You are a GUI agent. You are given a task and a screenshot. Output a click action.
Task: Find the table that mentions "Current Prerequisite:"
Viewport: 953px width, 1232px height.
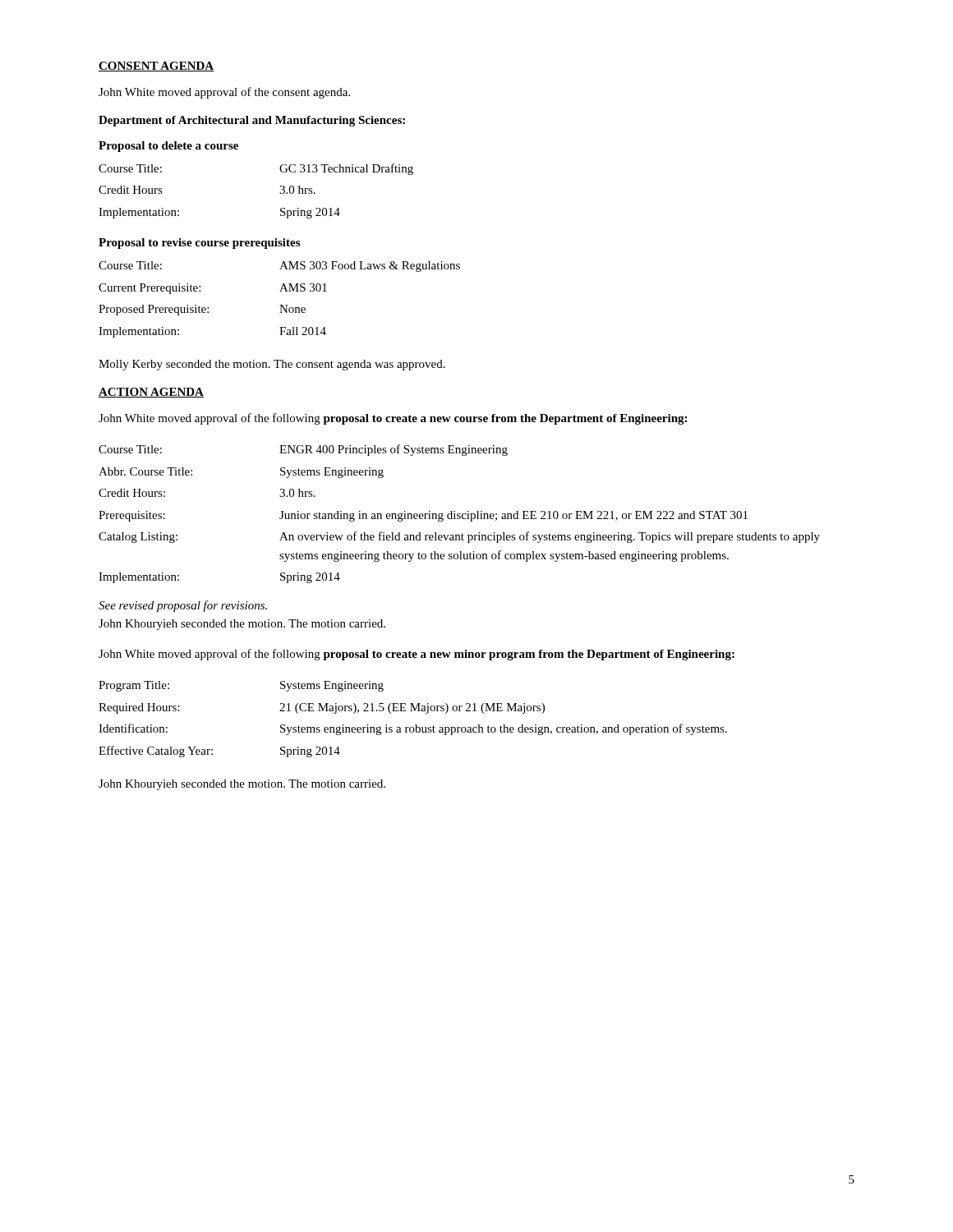pyautogui.click(x=476, y=298)
